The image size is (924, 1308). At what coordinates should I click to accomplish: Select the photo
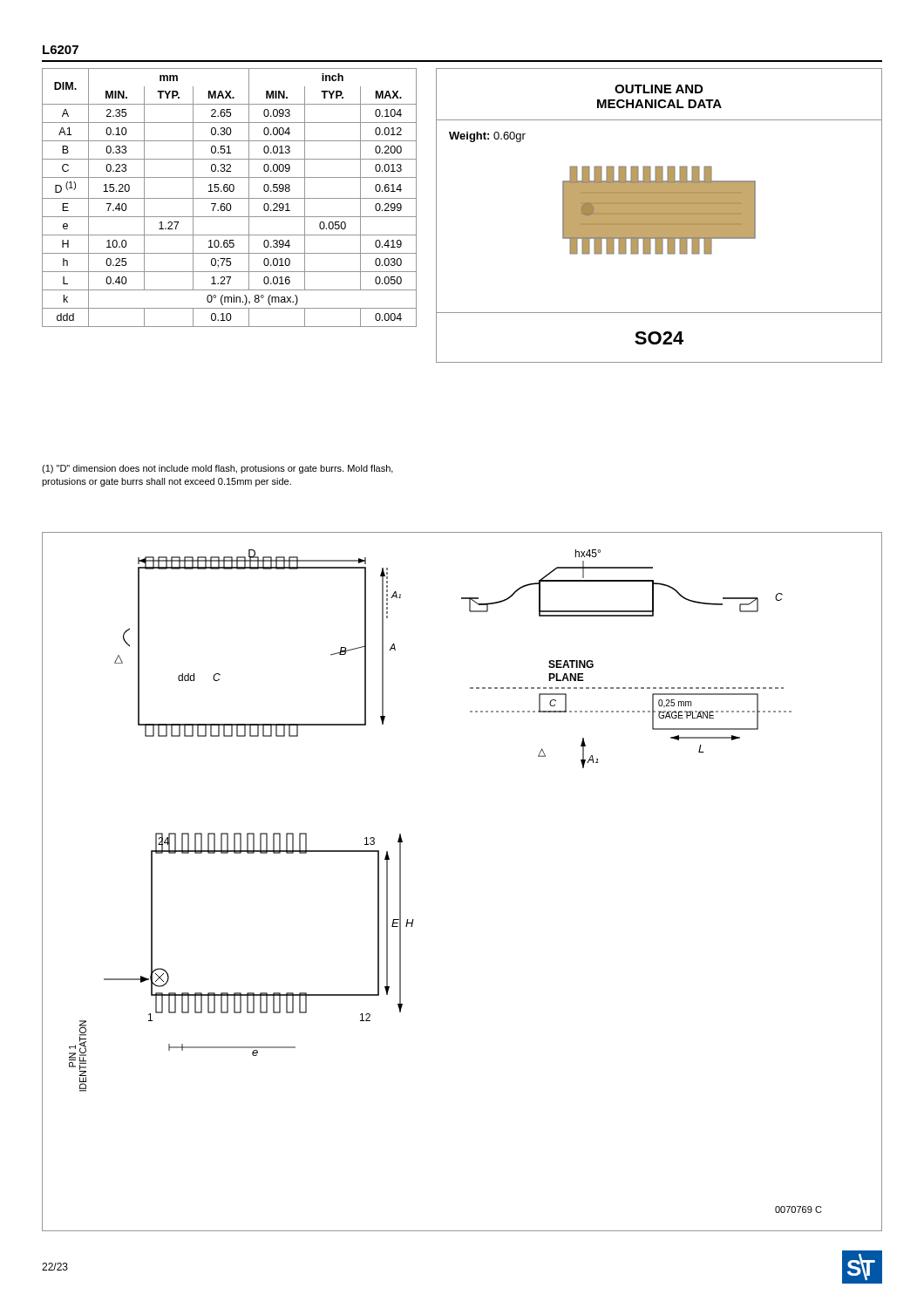pyautogui.click(x=659, y=215)
